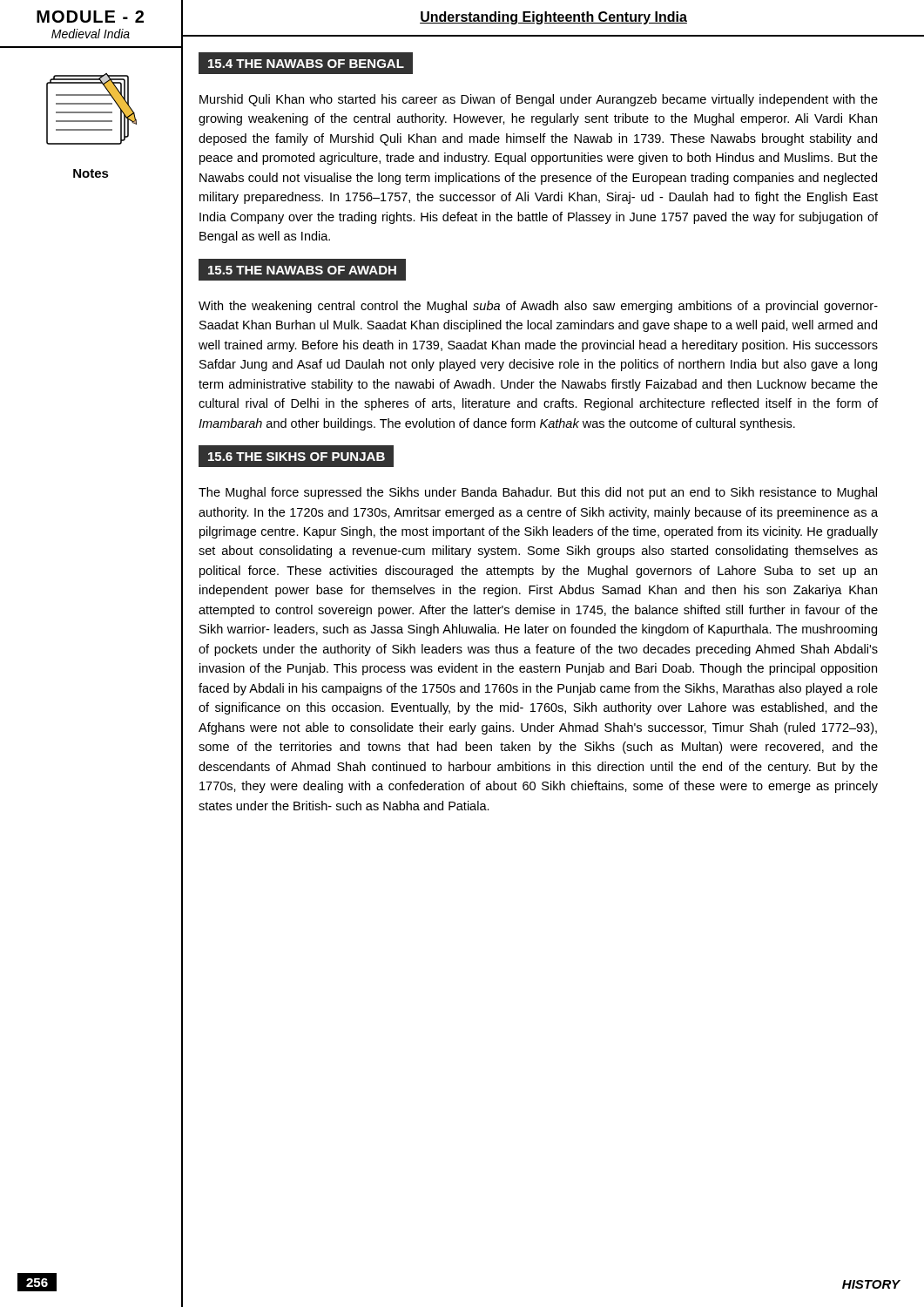The image size is (924, 1307).
Task: Find the section header that reads "15.5 THE NAWABS OF AWADH"
Action: pos(302,269)
